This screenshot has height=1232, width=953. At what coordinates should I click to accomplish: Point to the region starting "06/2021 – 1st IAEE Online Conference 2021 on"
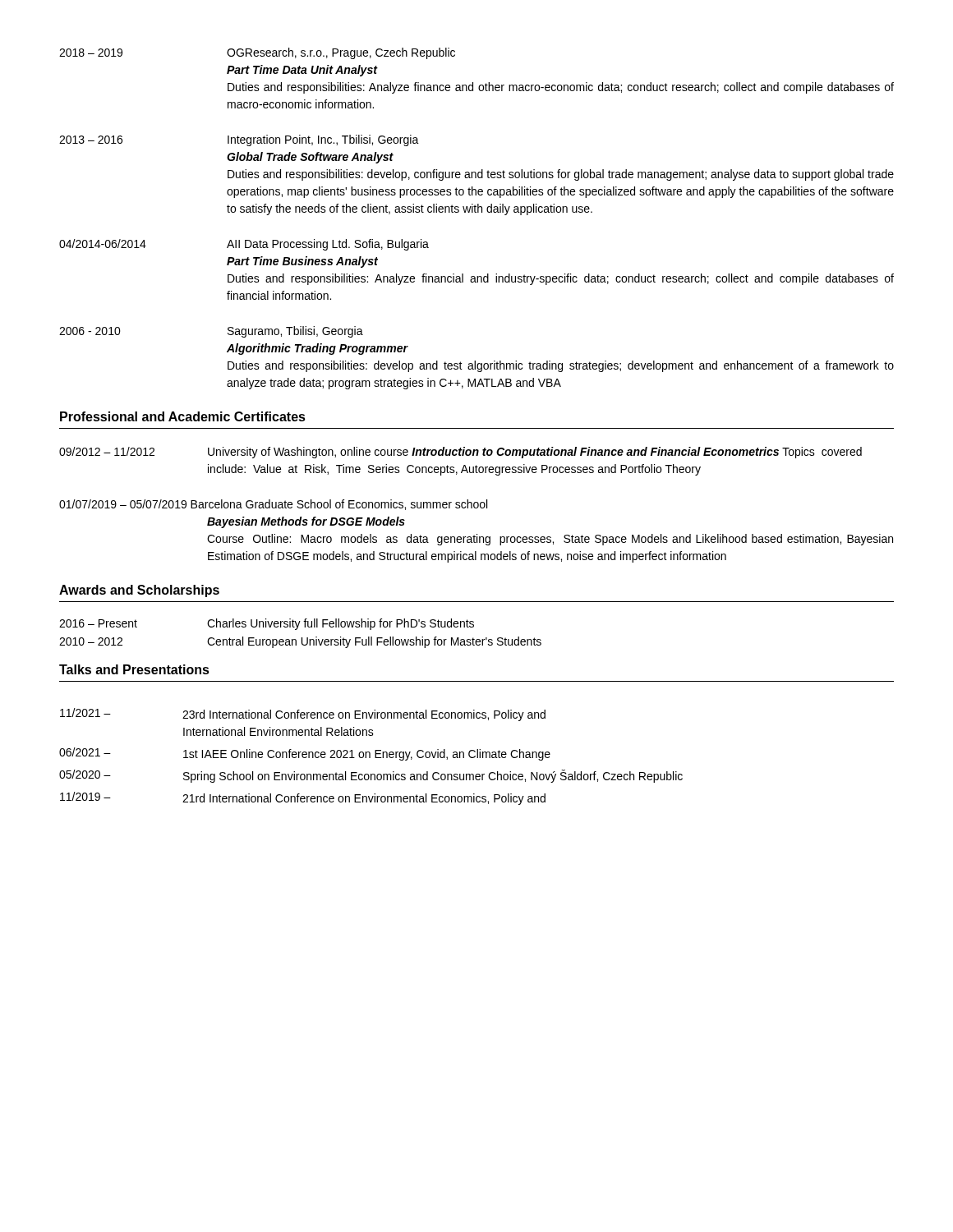click(476, 754)
